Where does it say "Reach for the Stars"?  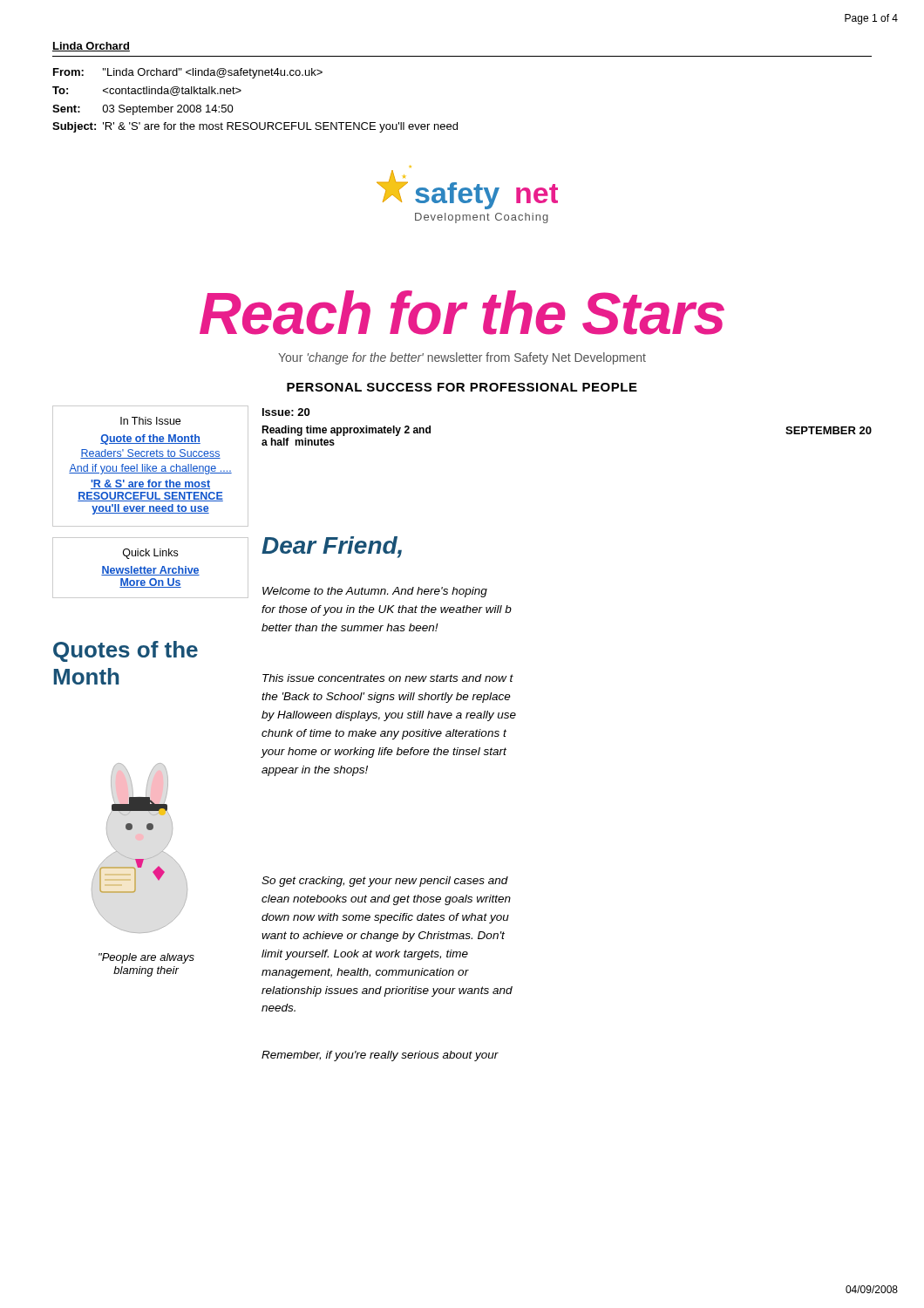462,313
